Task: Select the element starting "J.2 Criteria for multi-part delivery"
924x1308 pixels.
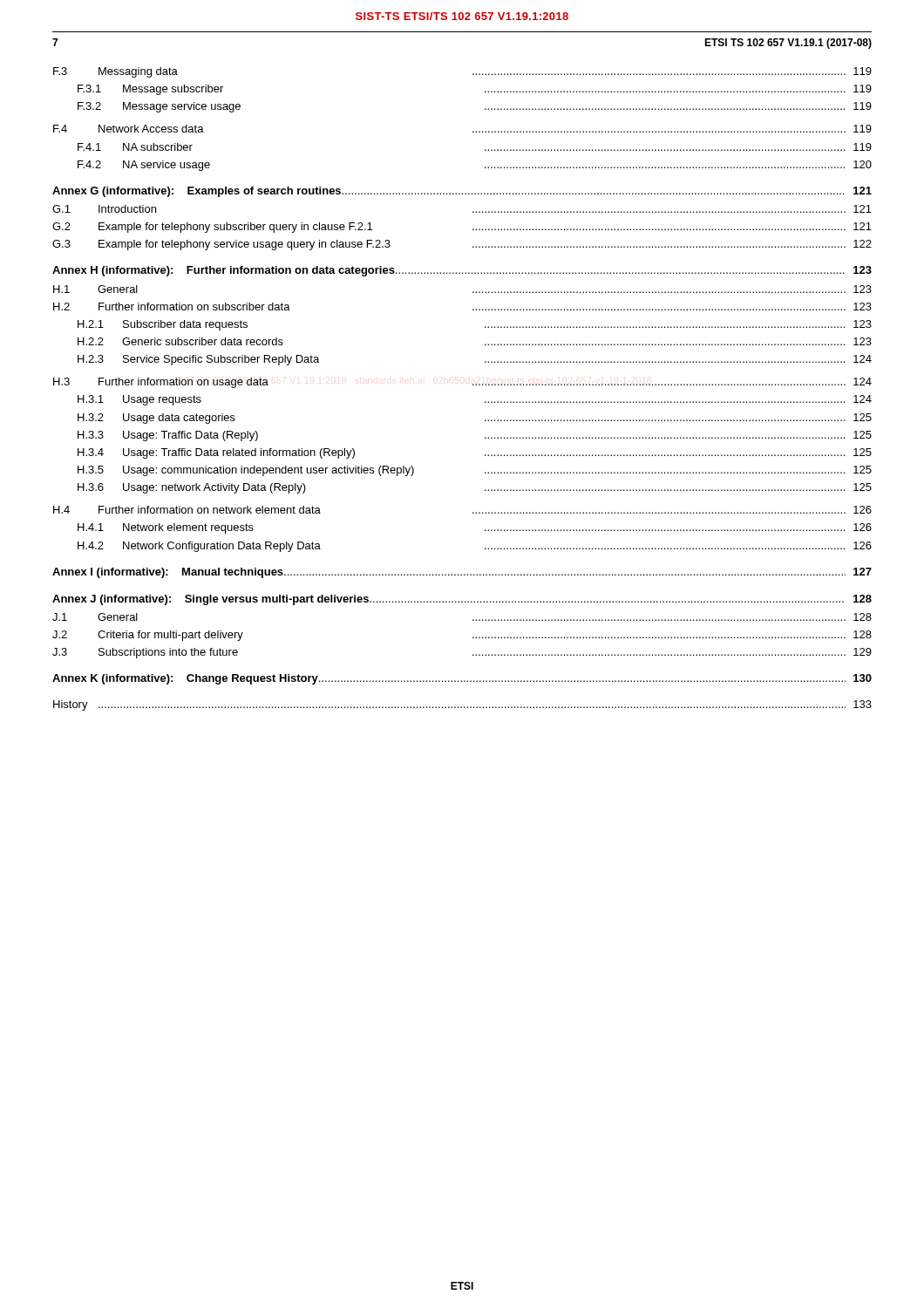Action: coord(462,635)
